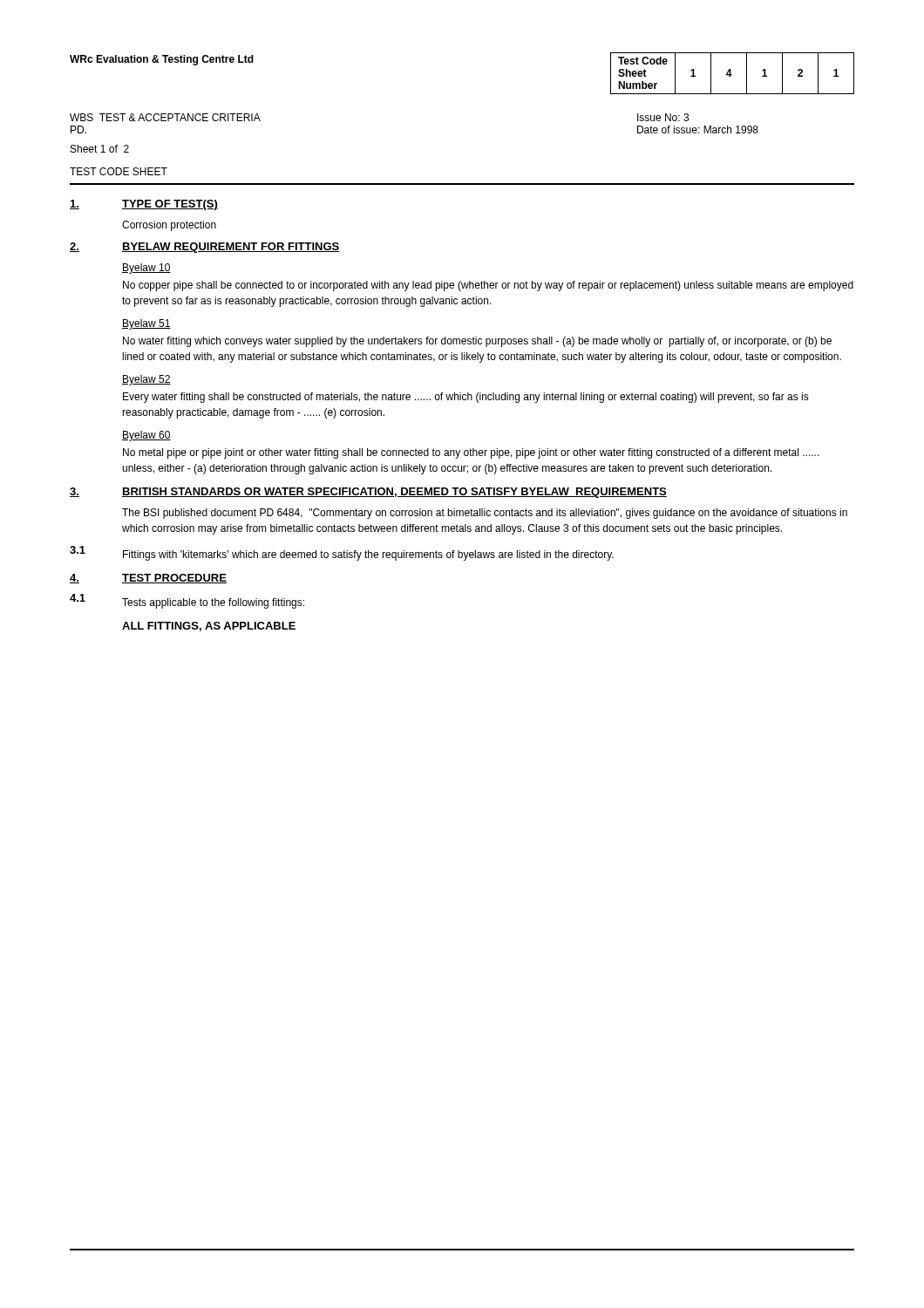Locate the section header that opens with "BRITISH STANDARDS OR WATER SPECIFICATION, DEEMED TO SATISFY"
The width and height of the screenshot is (924, 1308).
(x=394, y=491)
